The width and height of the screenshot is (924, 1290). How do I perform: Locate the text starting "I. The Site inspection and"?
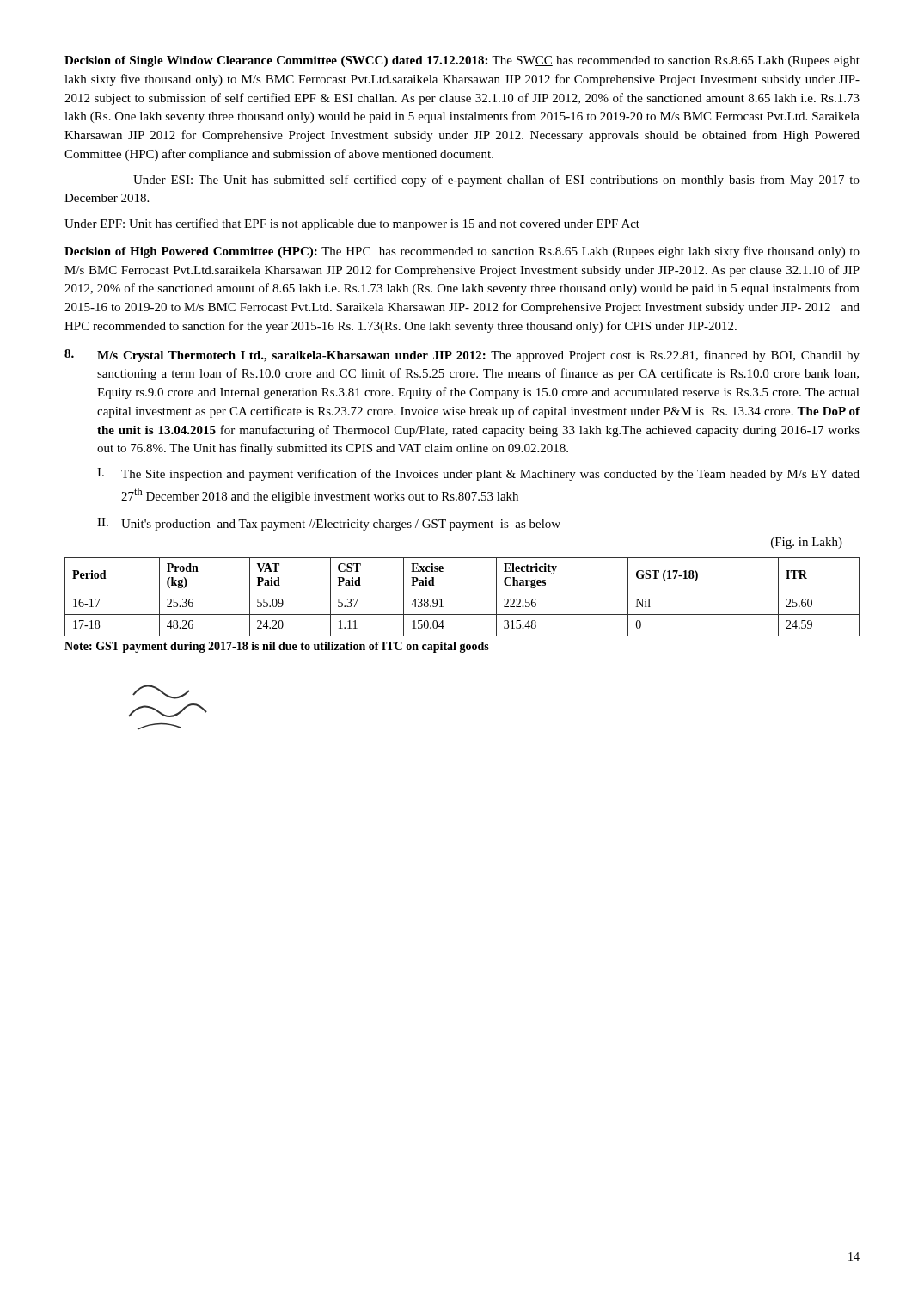click(478, 486)
